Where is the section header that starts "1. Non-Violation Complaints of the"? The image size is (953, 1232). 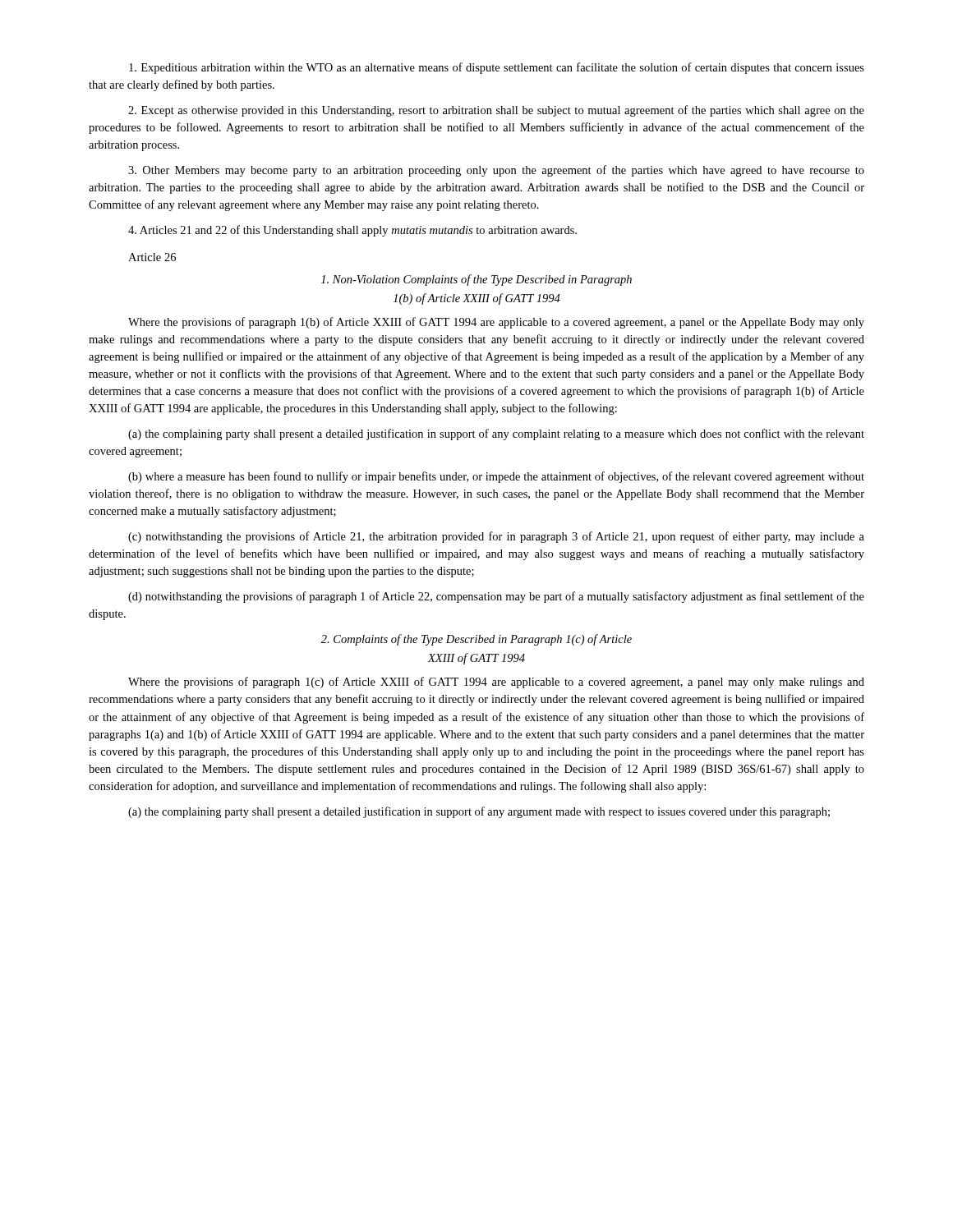tap(476, 289)
